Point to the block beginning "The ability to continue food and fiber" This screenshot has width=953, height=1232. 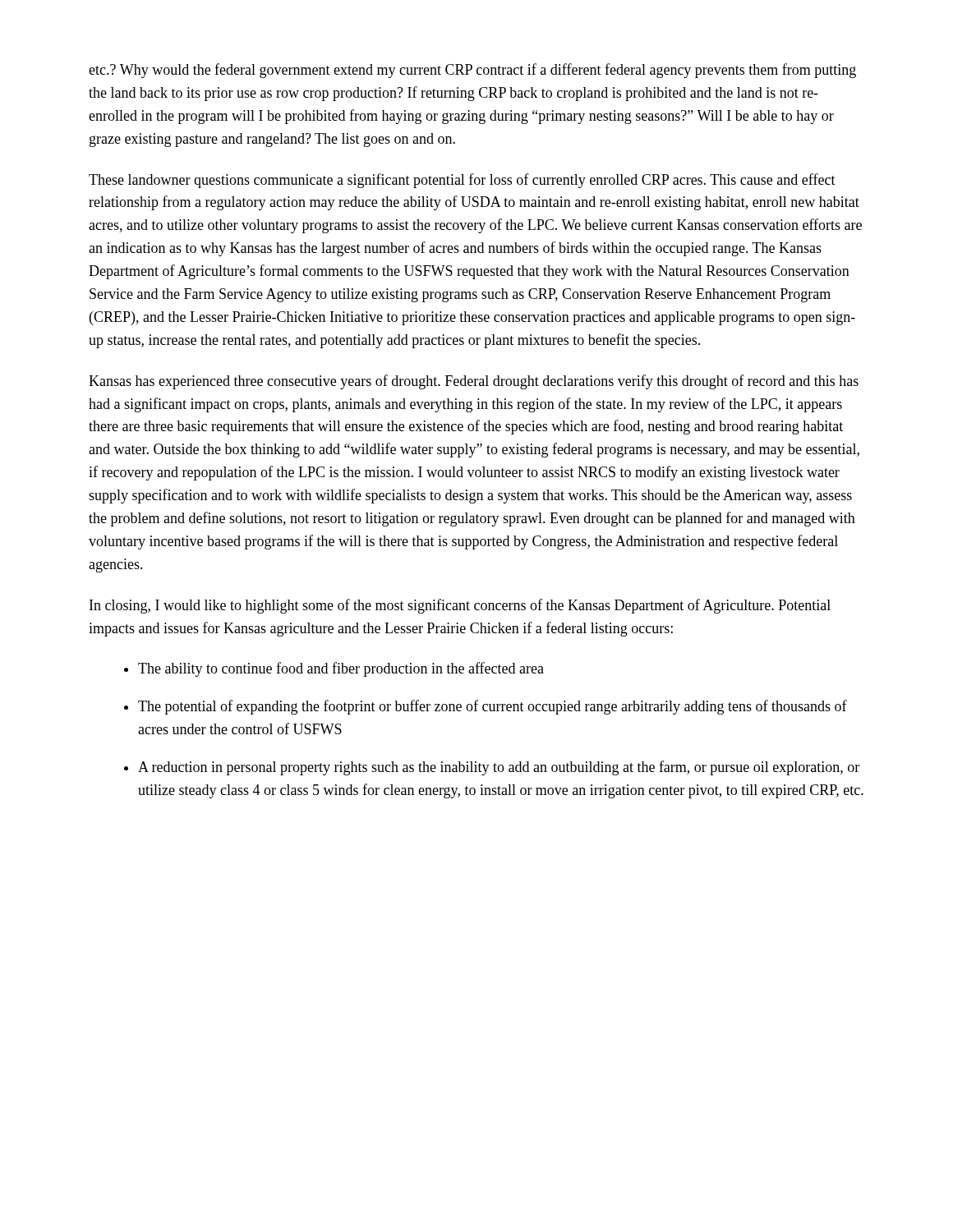(x=341, y=669)
